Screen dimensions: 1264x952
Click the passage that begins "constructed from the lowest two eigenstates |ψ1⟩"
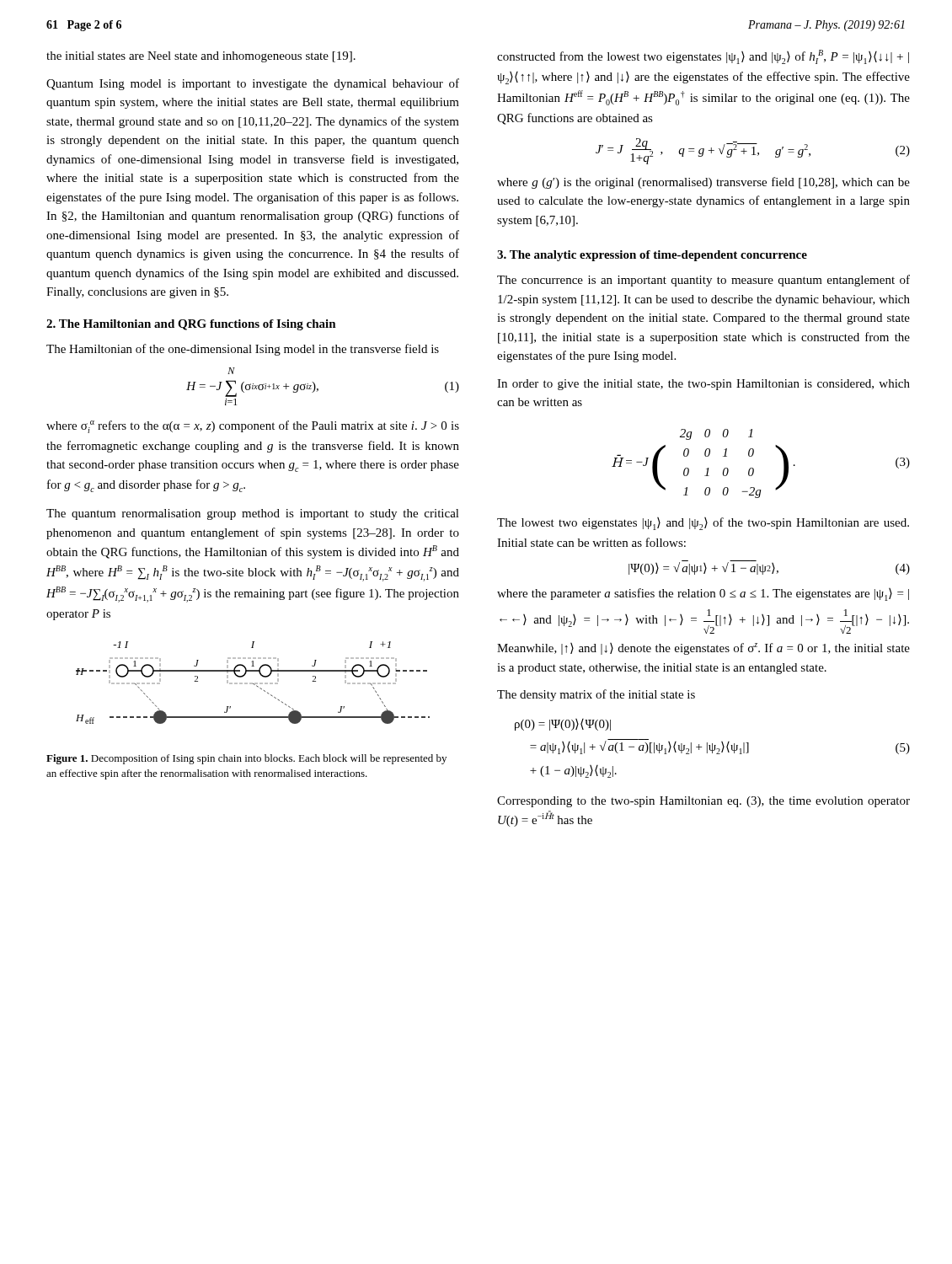point(703,87)
